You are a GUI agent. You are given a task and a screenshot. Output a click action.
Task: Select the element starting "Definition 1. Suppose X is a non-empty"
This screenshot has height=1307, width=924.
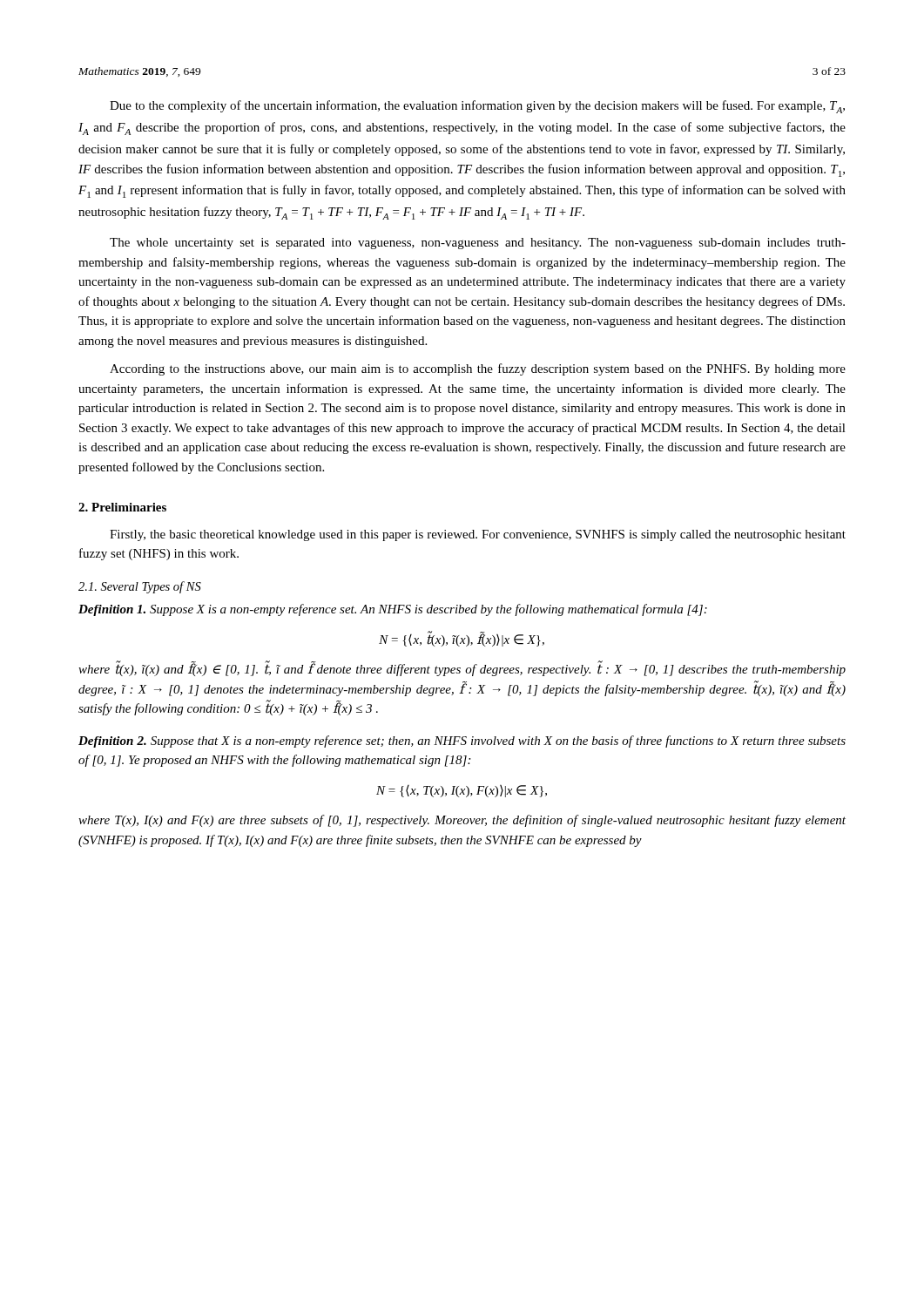(462, 610)
